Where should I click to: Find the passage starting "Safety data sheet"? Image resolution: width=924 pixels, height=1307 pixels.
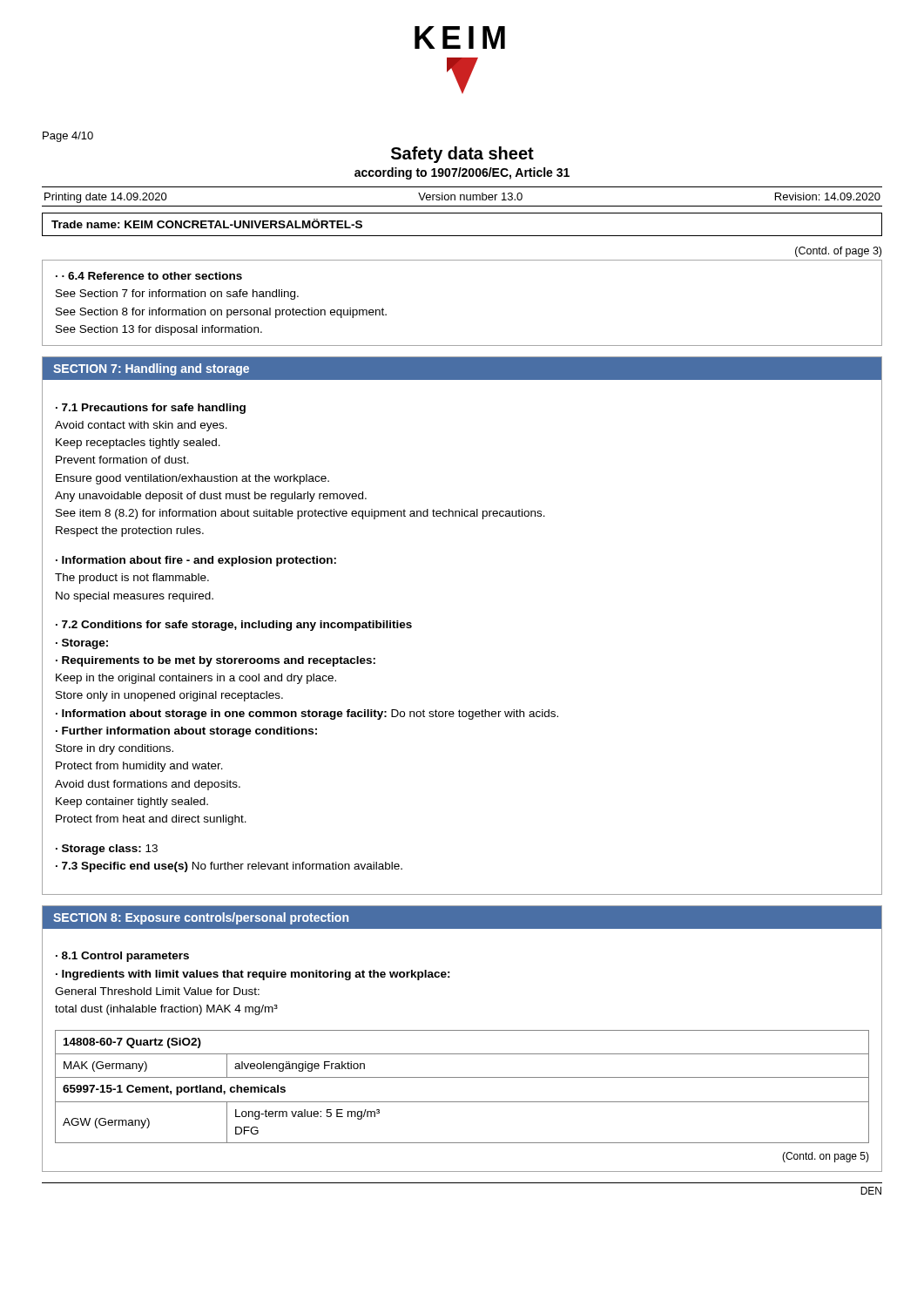462,153
